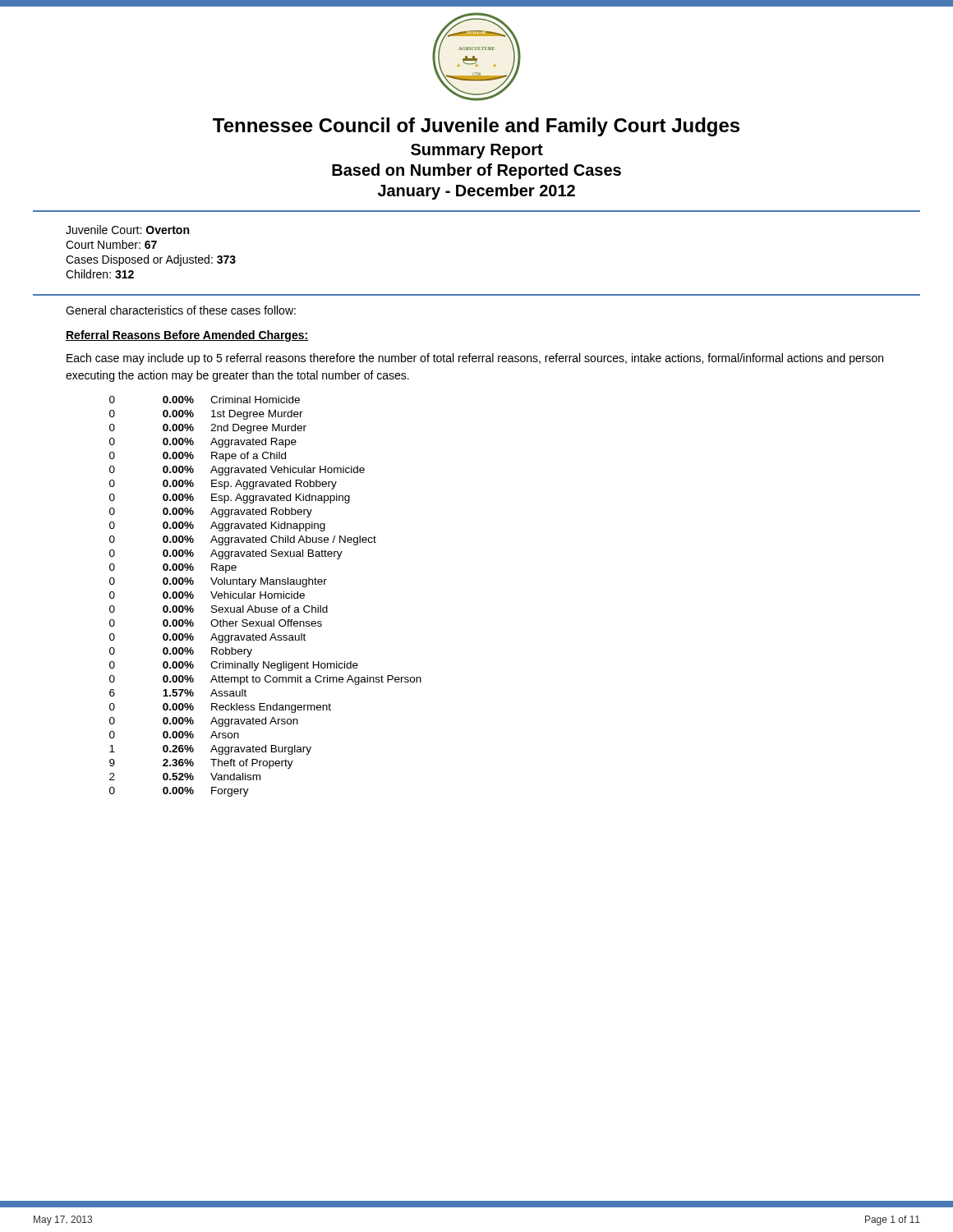Click on the section header with the text "Referral Reasons Before Amended Charges:"
Image resolution: width=953 pixels, height=1232 pixels.
[x=187, y=335]
